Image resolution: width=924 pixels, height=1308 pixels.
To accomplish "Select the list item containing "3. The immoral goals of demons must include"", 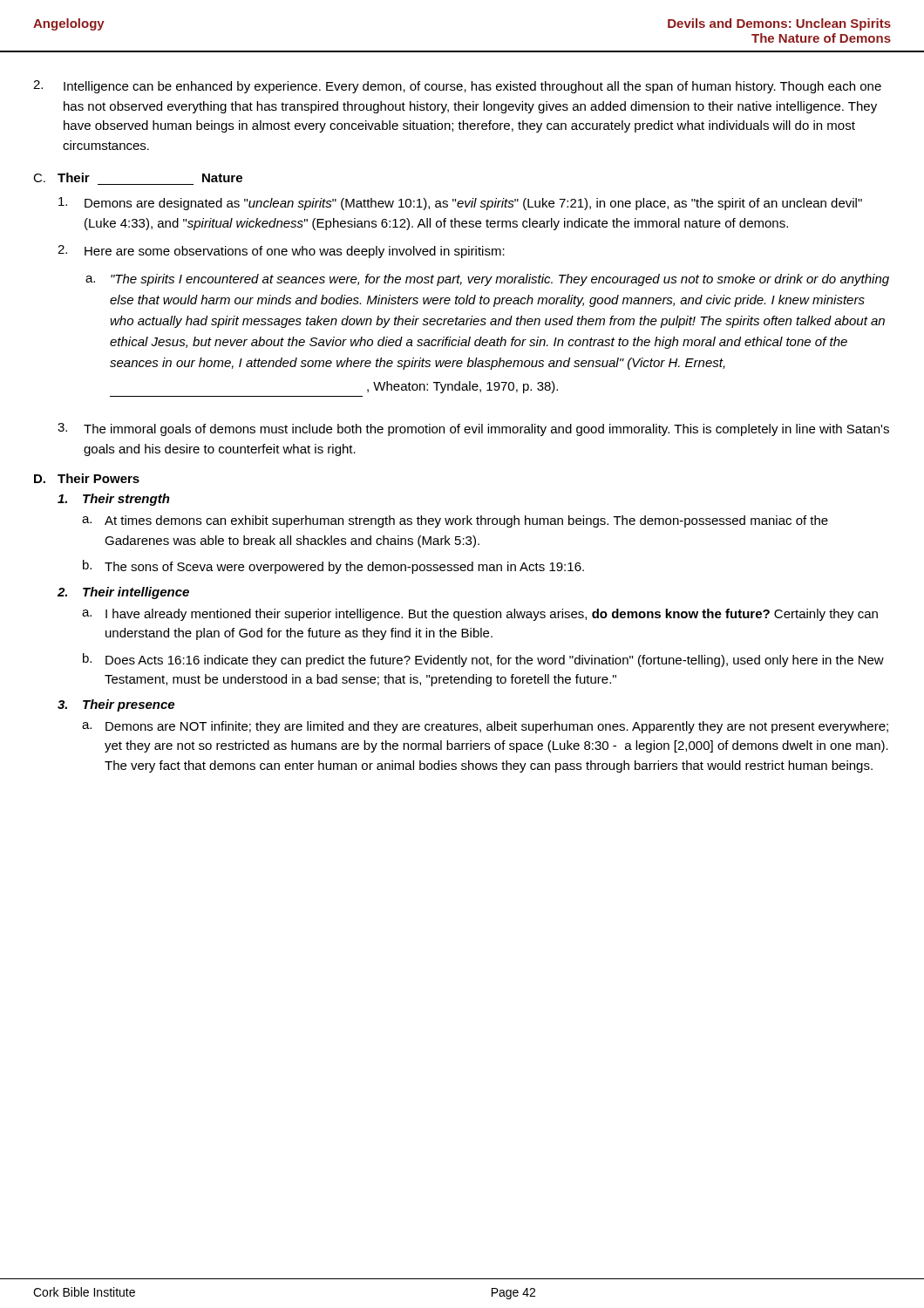I will [x=474, y=439].
